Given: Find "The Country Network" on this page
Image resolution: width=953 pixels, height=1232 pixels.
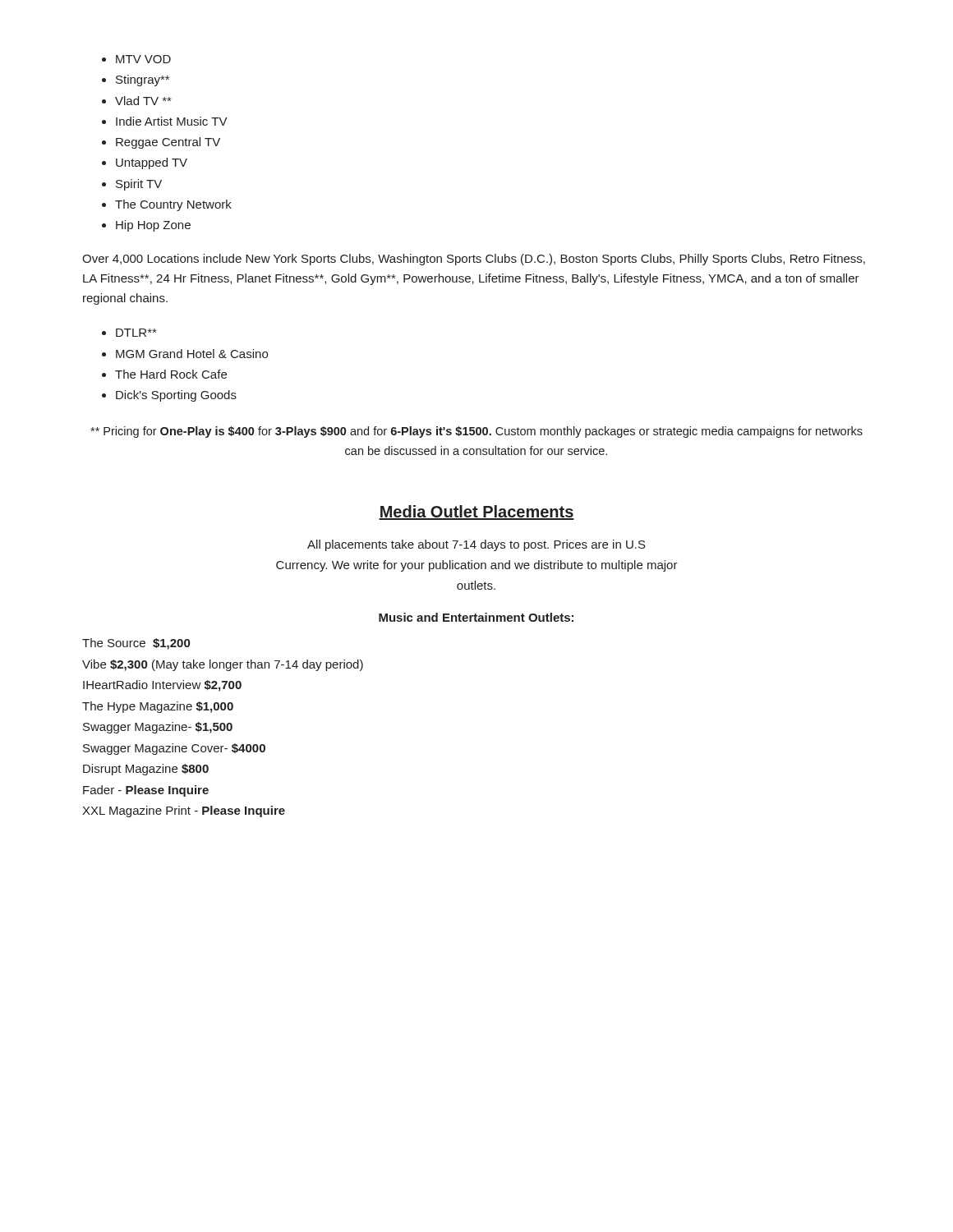Looking at the screenshot, I should pyautogui.click(x=173, y=205).
